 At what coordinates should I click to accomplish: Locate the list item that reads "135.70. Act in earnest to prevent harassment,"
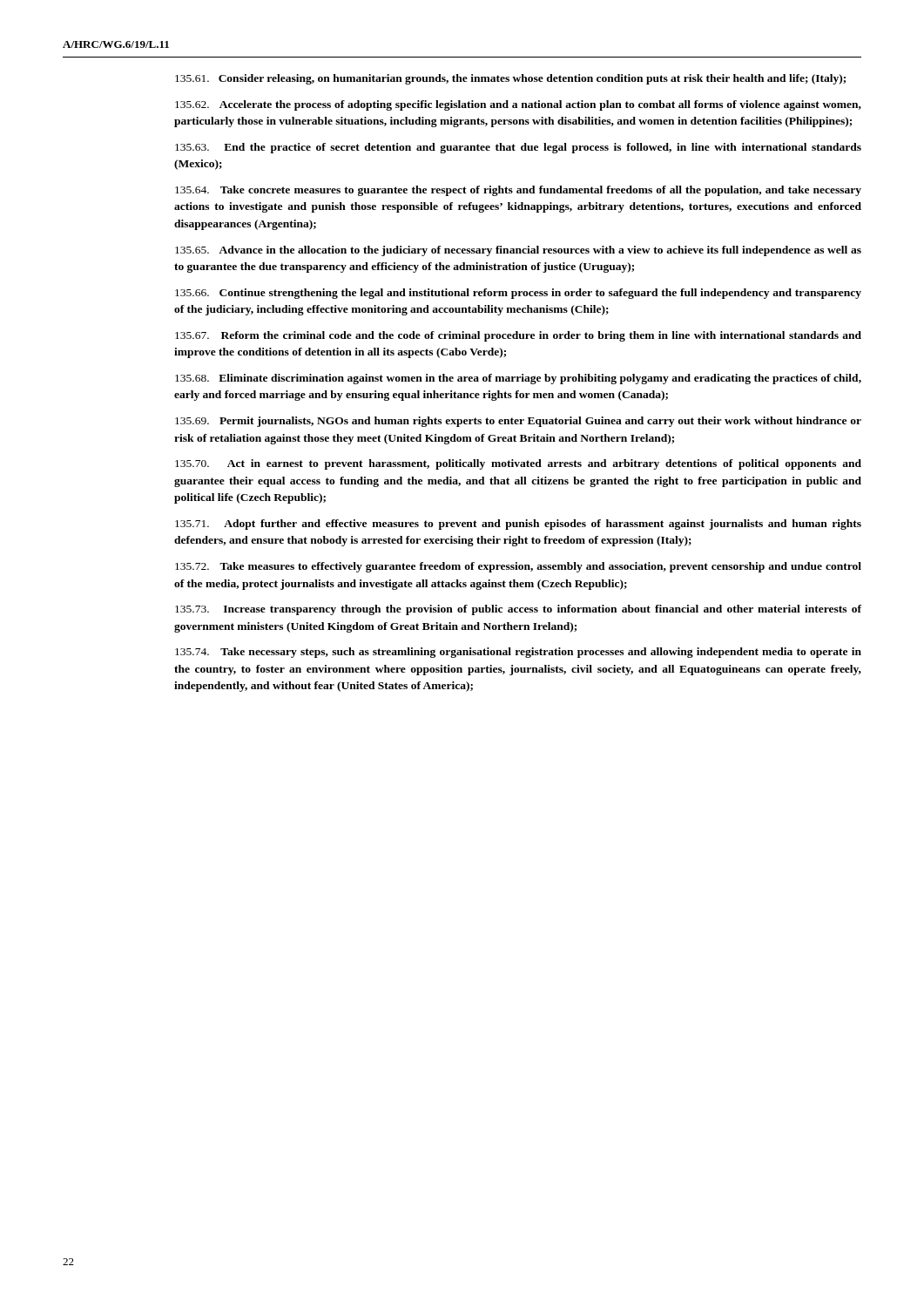(x=518, y=481)
